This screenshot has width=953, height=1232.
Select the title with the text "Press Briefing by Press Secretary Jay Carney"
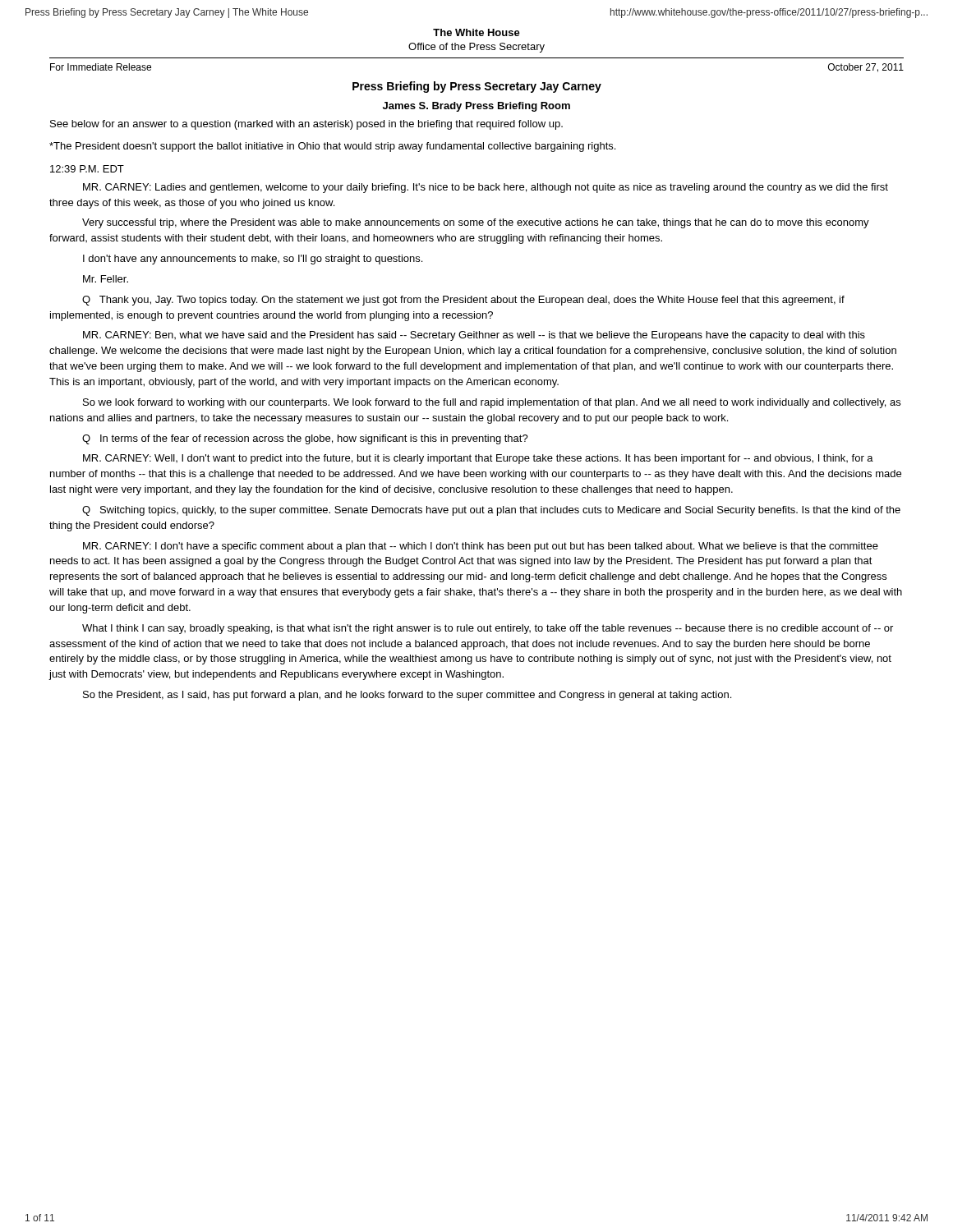[476, 86]
